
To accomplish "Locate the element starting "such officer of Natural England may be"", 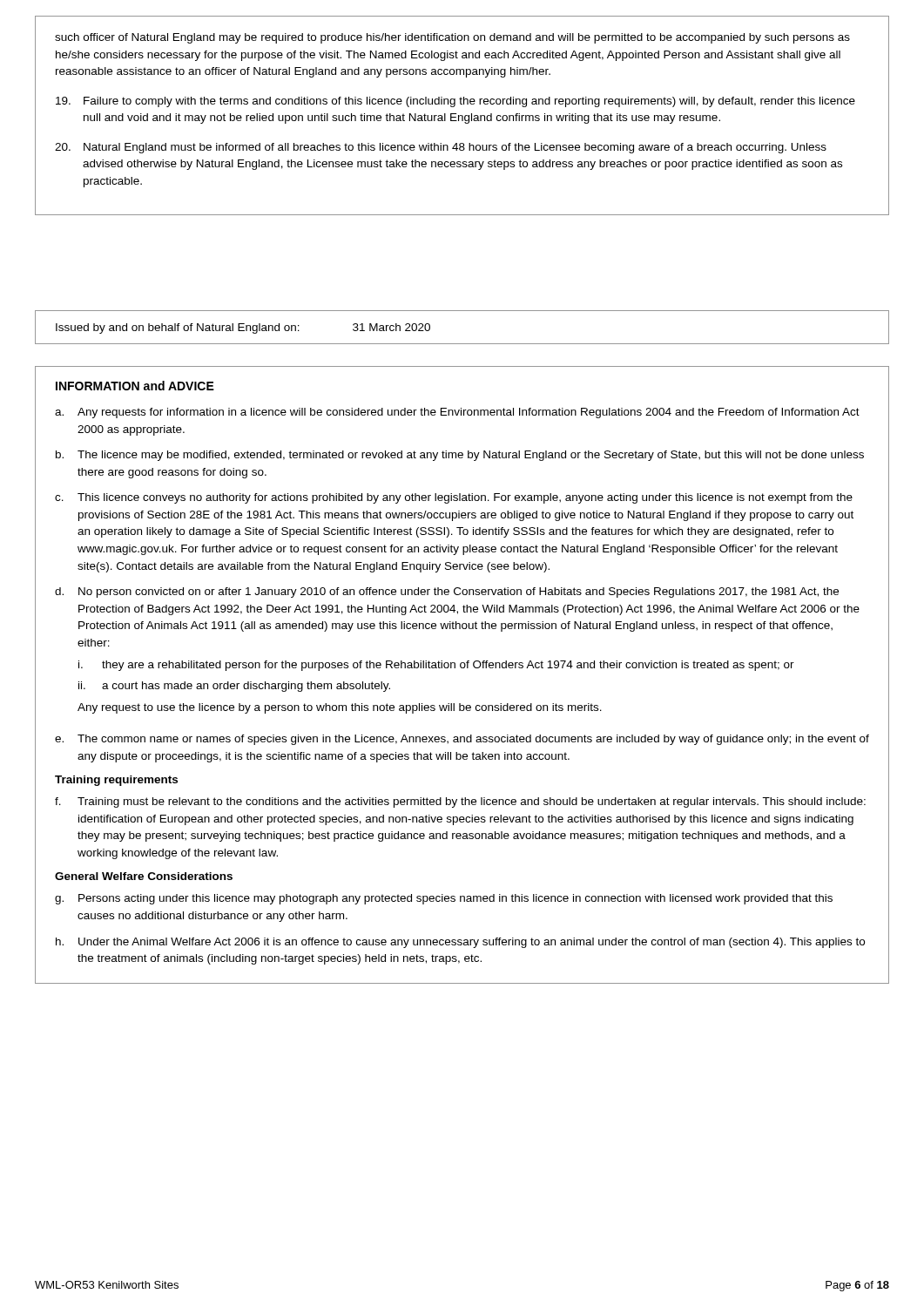I will (x=452, y=54).
